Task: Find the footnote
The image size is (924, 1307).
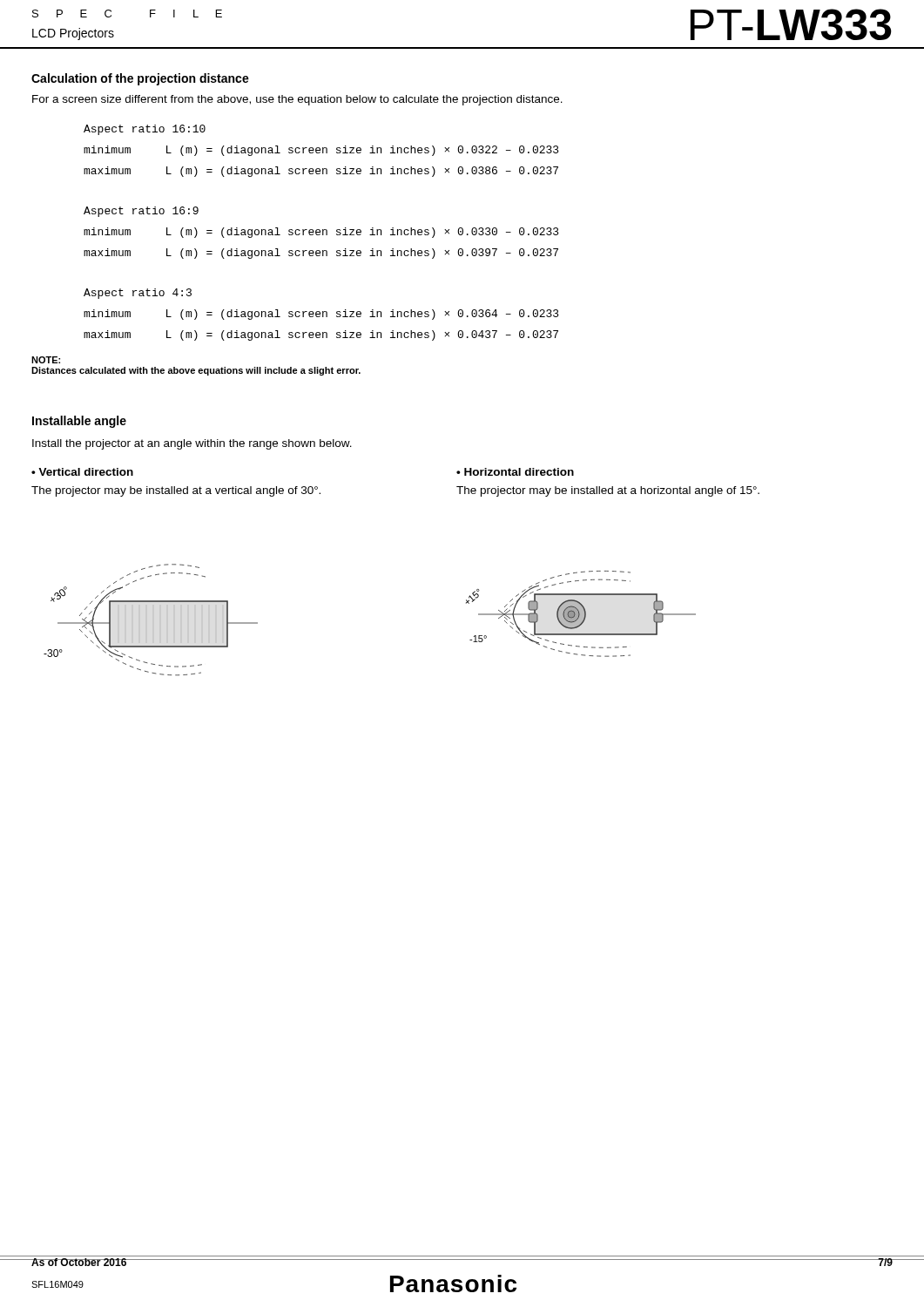Action: click(196, 365)
